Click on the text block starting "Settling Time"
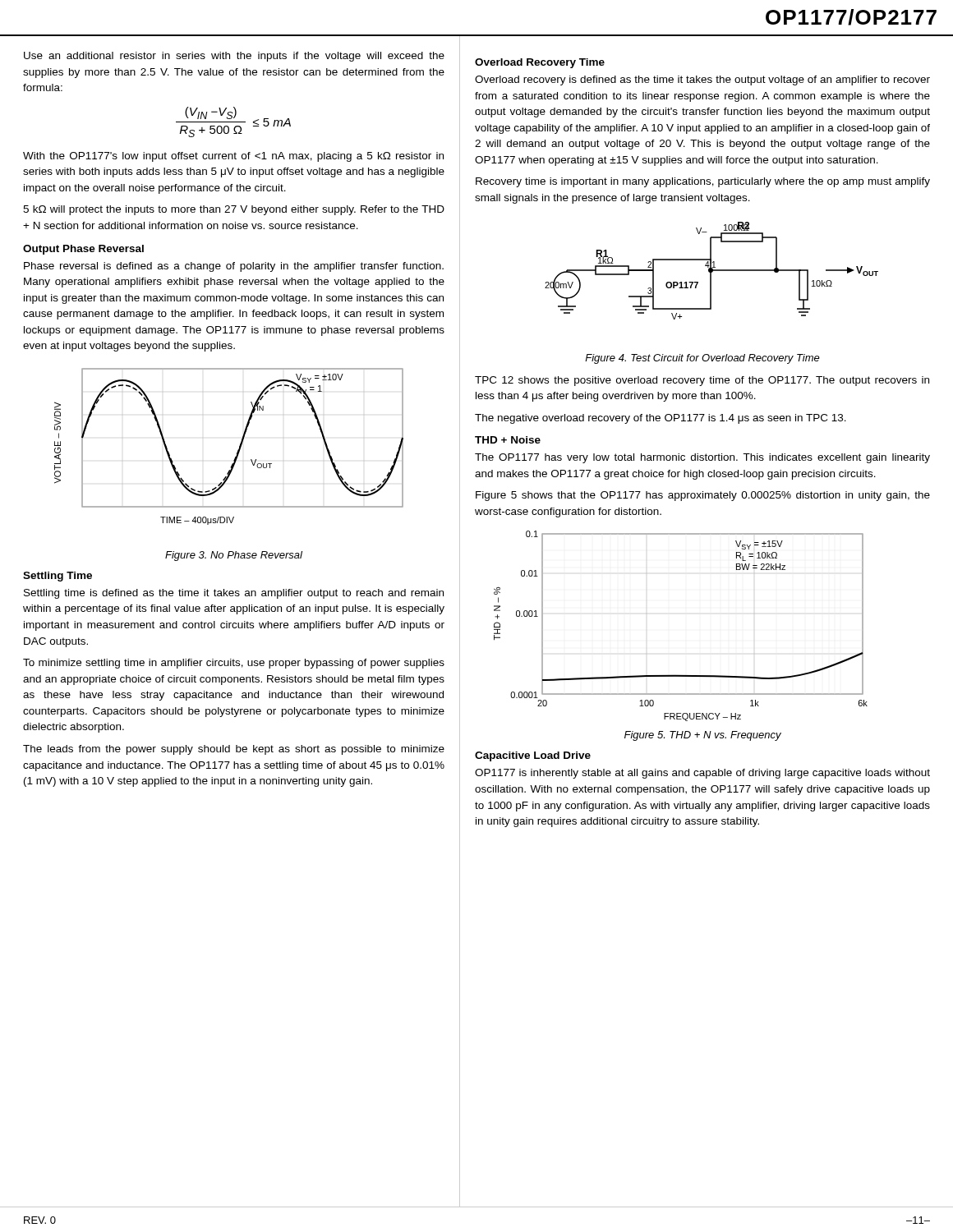Image resolution: width=953 pixels, height=1232 pixels. tap(58, 575)
